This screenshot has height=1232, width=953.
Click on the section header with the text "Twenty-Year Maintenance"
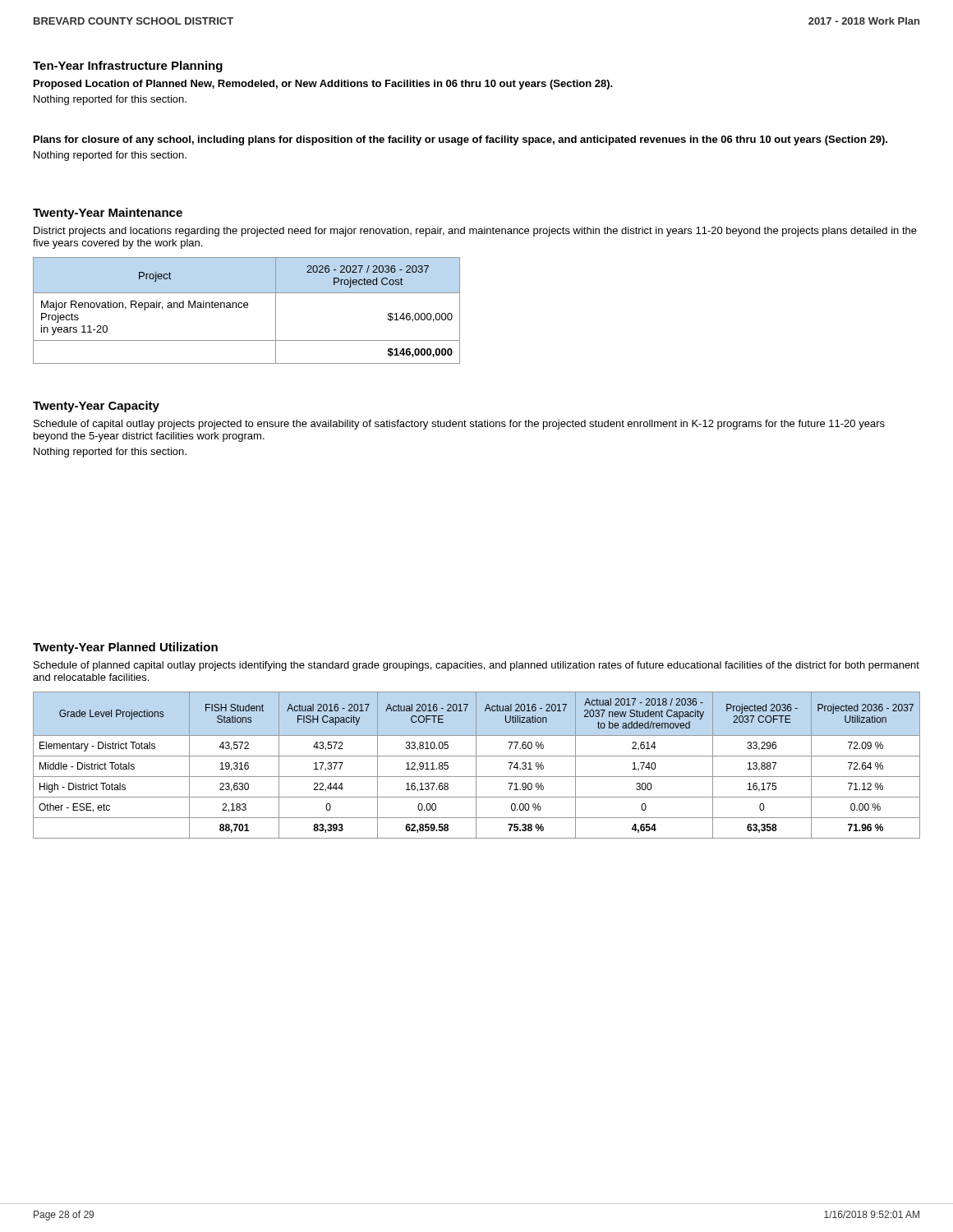tap(108, 212)
